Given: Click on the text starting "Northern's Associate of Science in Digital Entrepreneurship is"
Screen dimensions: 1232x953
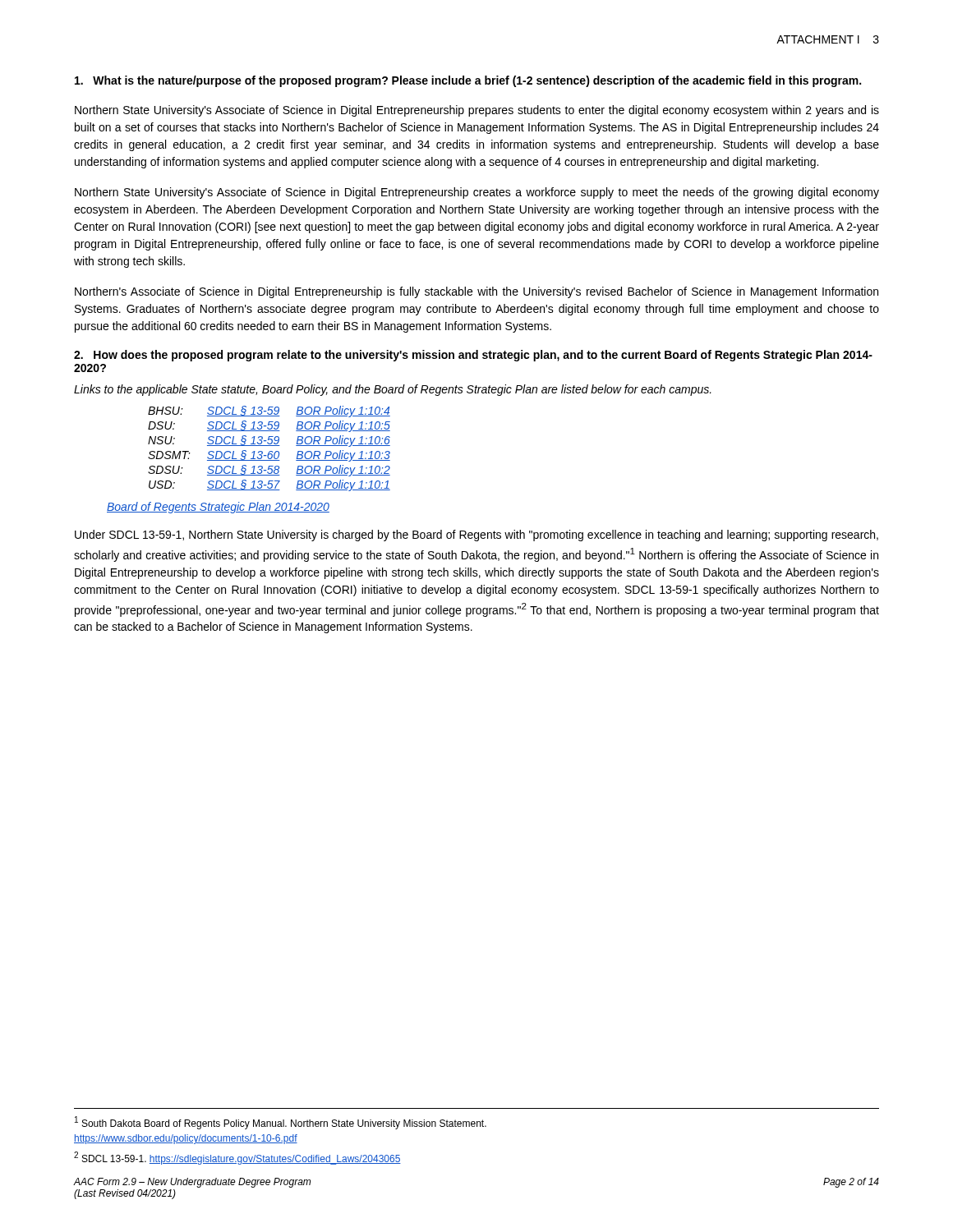Looking at the screenshot, I should click(476, 309).
